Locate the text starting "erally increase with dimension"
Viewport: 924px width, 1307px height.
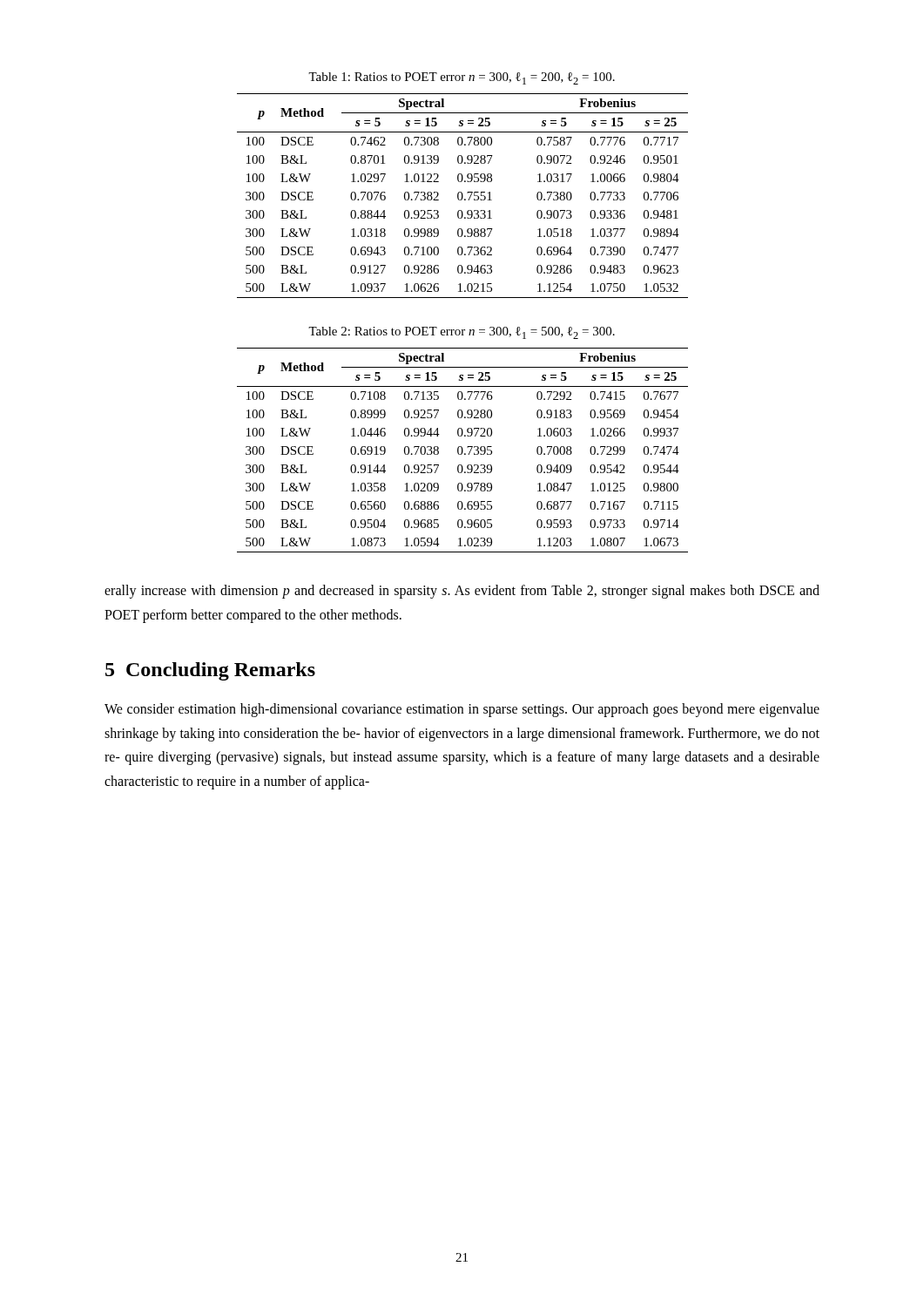coord(462,602)
